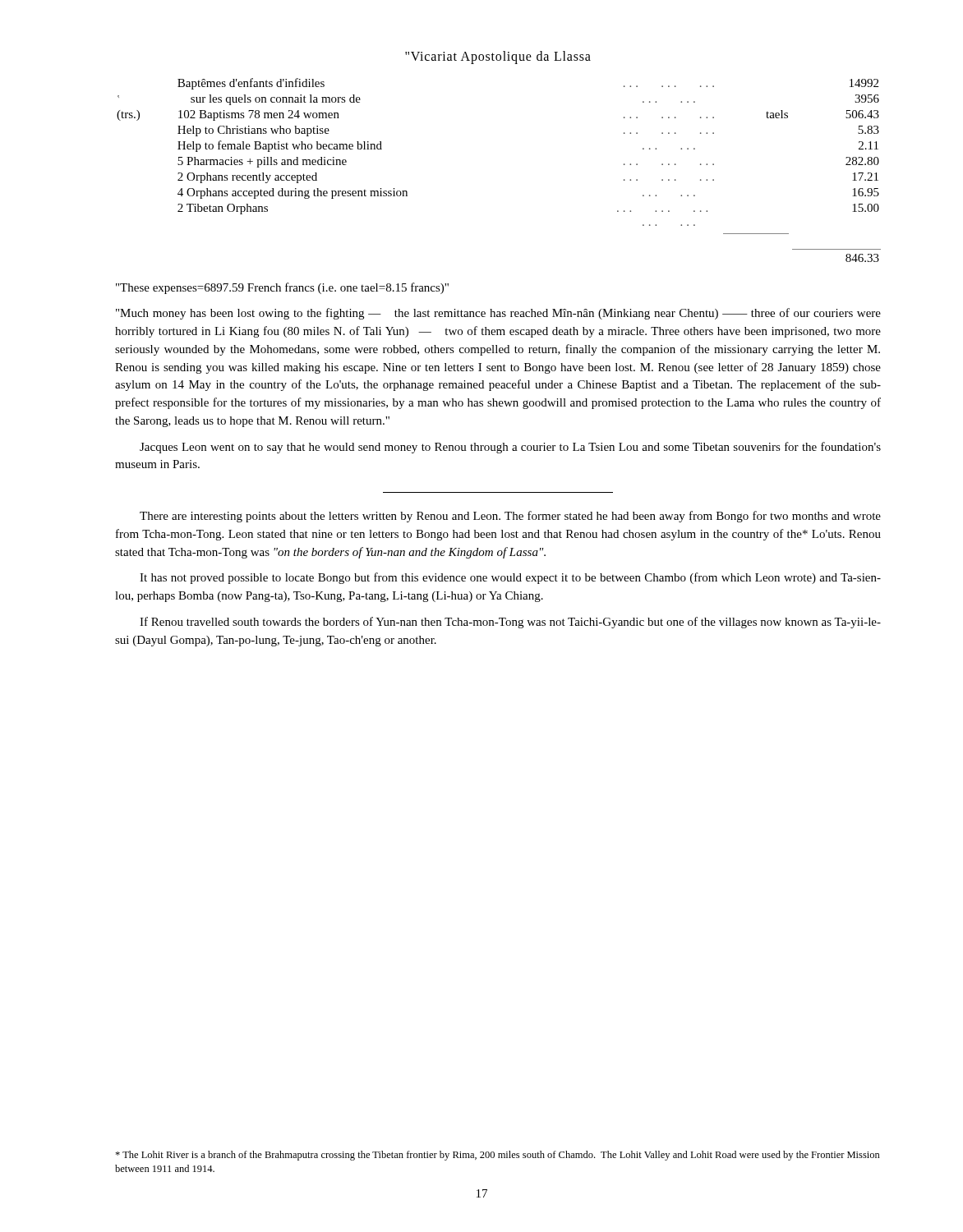Where is the passage that starts "Jacques Leon went on to"?

(498, 455)
